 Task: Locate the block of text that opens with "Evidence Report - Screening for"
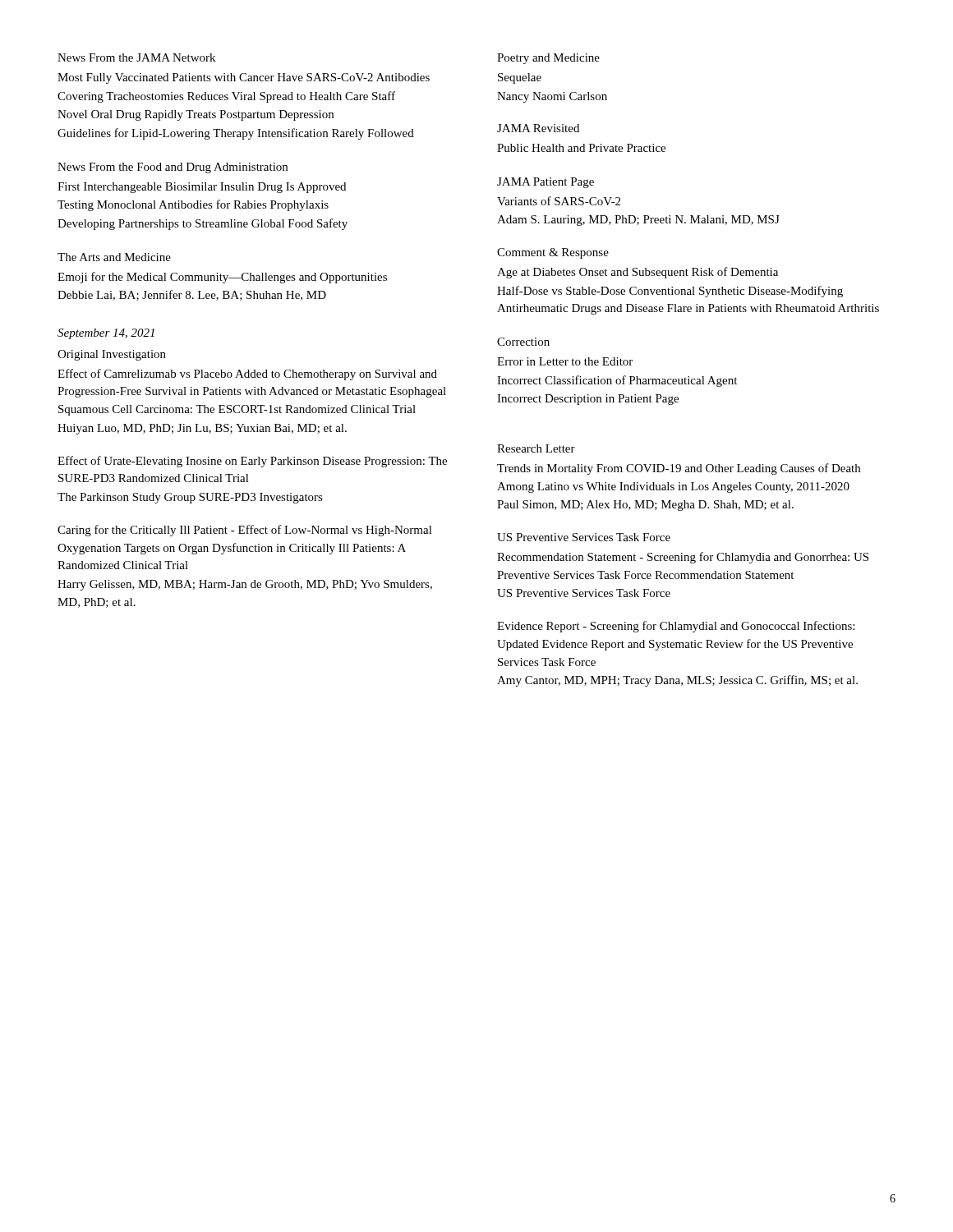tap(696, 654)
